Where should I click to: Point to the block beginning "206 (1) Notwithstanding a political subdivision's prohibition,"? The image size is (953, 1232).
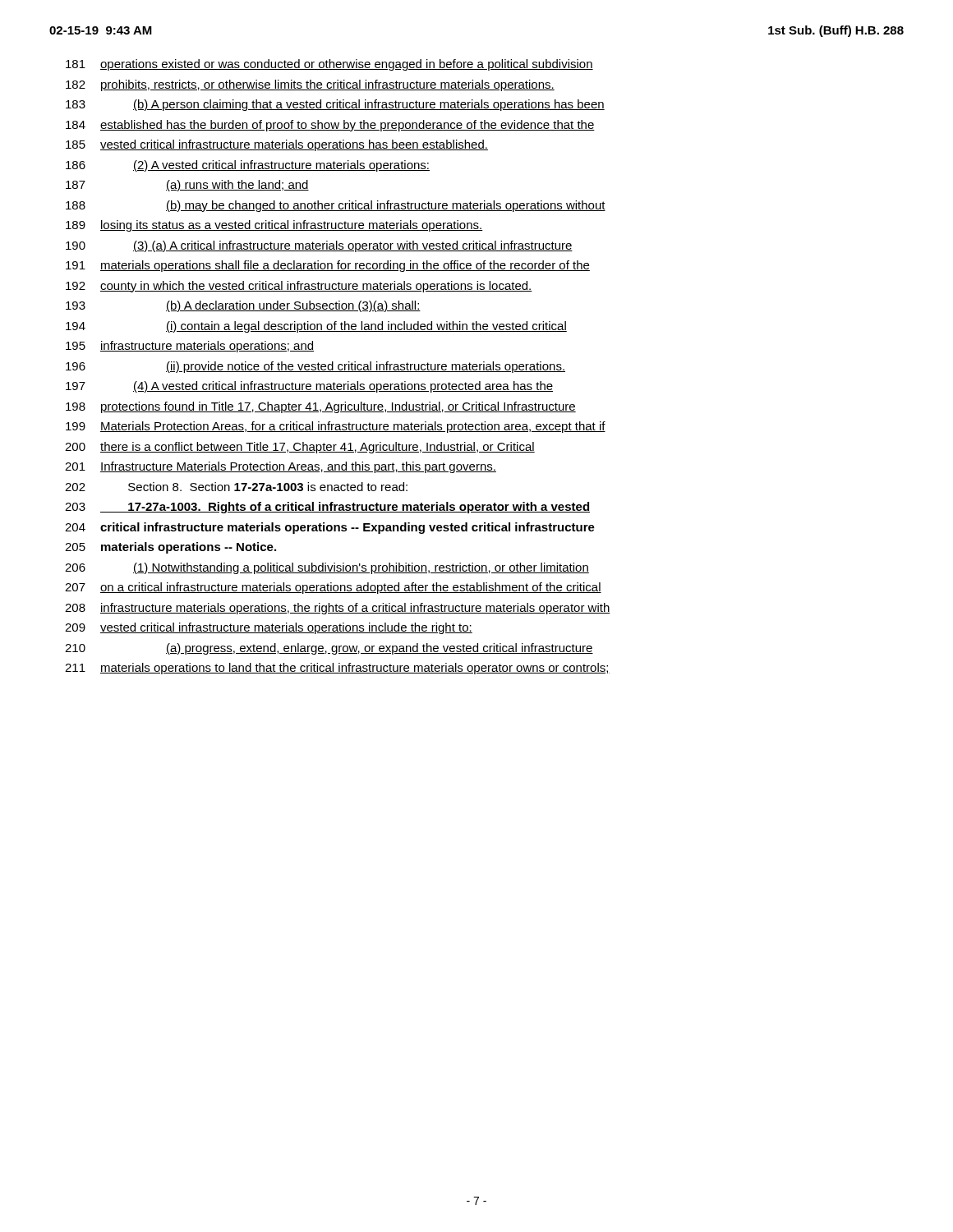pos(476,567)
